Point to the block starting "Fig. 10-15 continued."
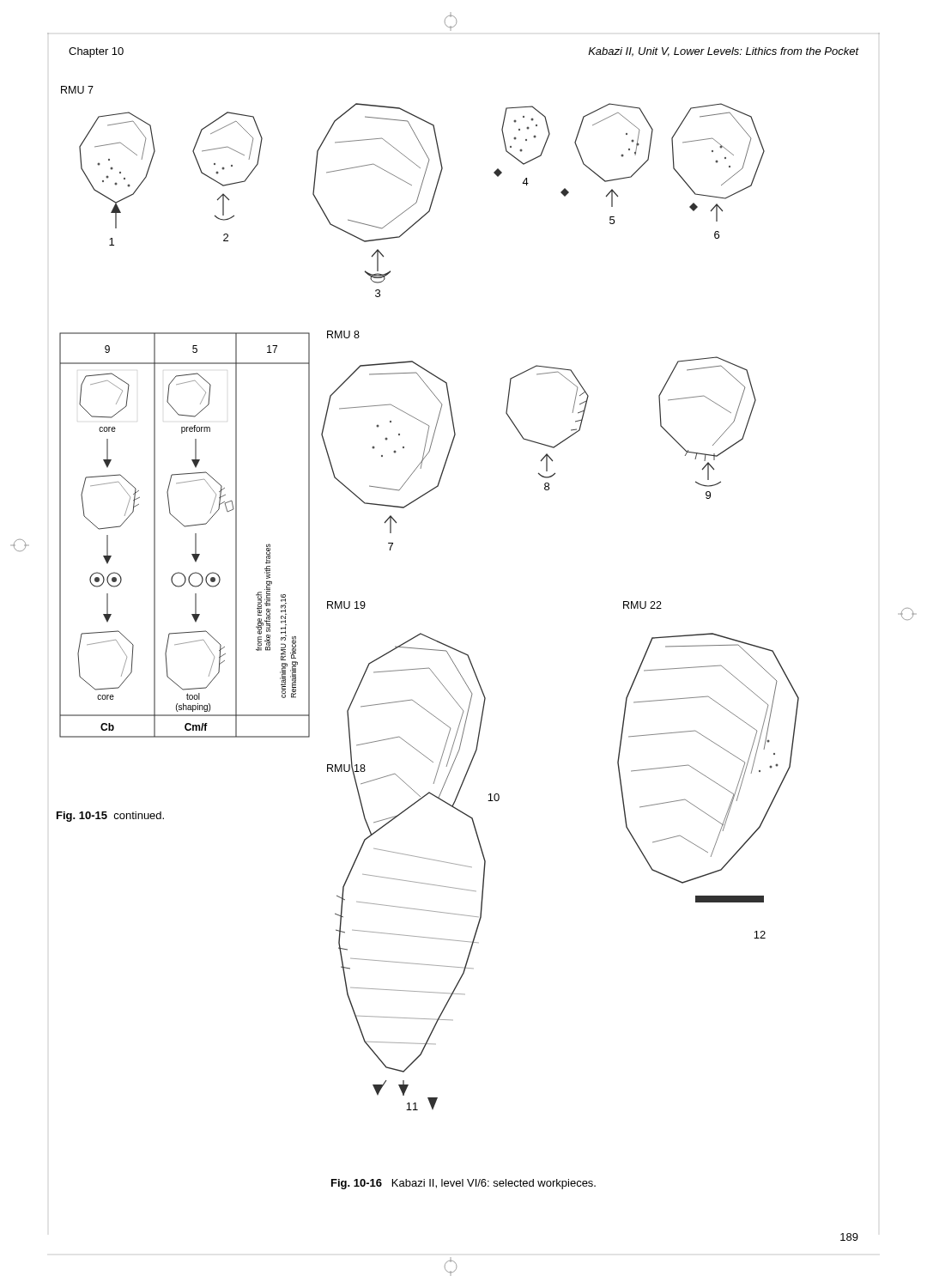Viewport: 927px width, 1288px height. point(110,815)
